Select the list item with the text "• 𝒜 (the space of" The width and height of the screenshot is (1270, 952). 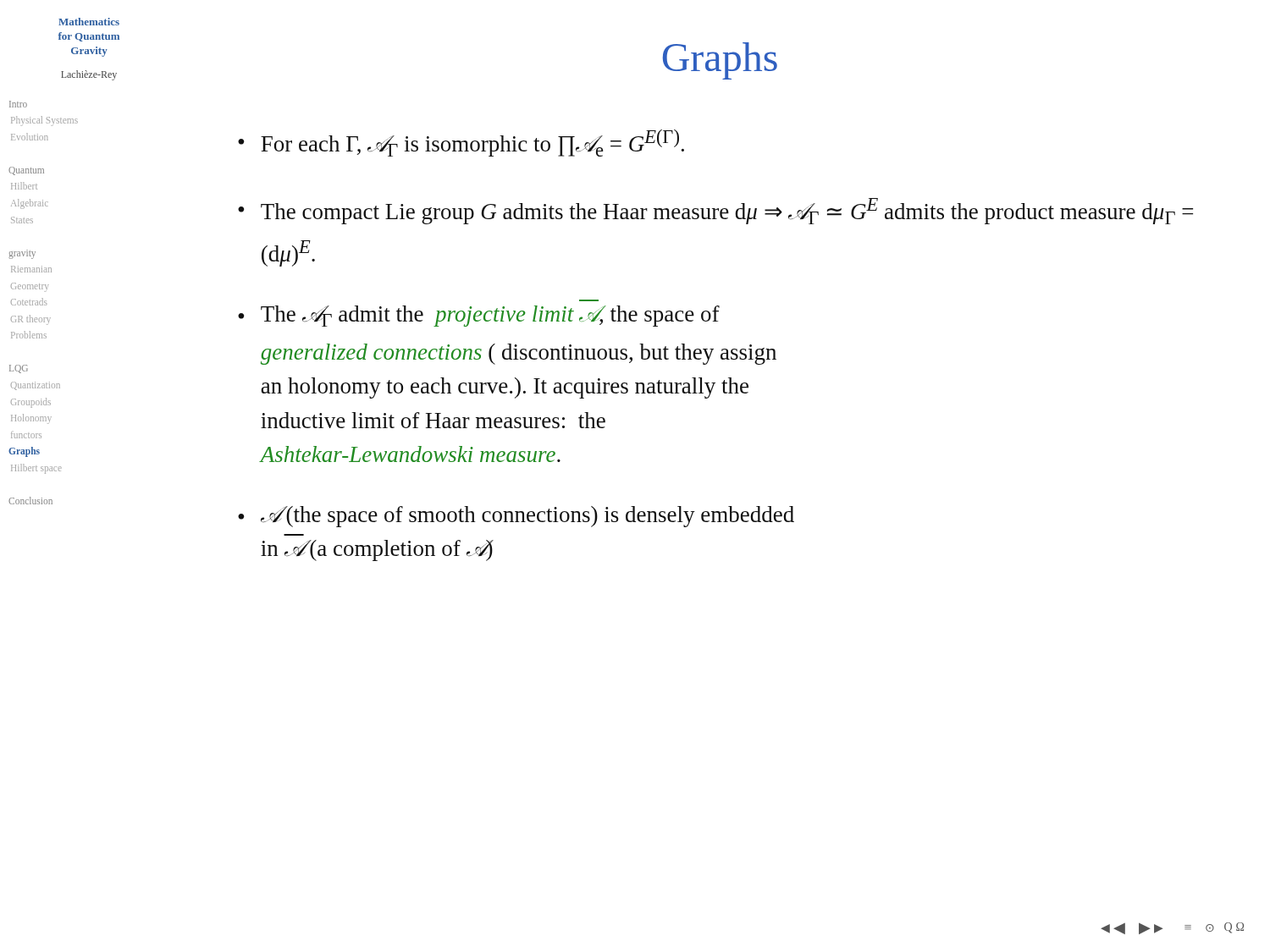pos(720,532)
